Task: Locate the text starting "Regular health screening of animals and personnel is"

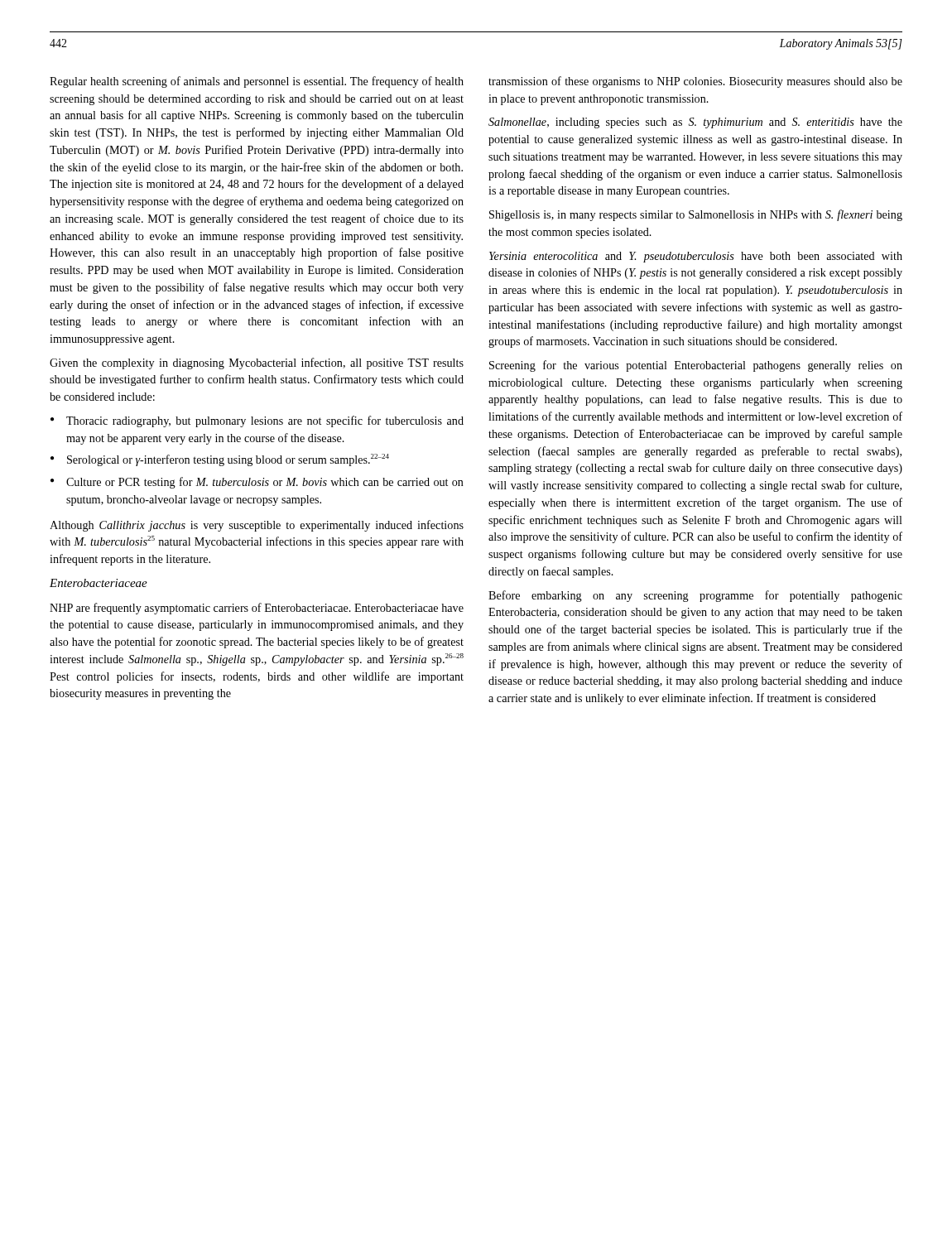Action: [x=257, y=210]
